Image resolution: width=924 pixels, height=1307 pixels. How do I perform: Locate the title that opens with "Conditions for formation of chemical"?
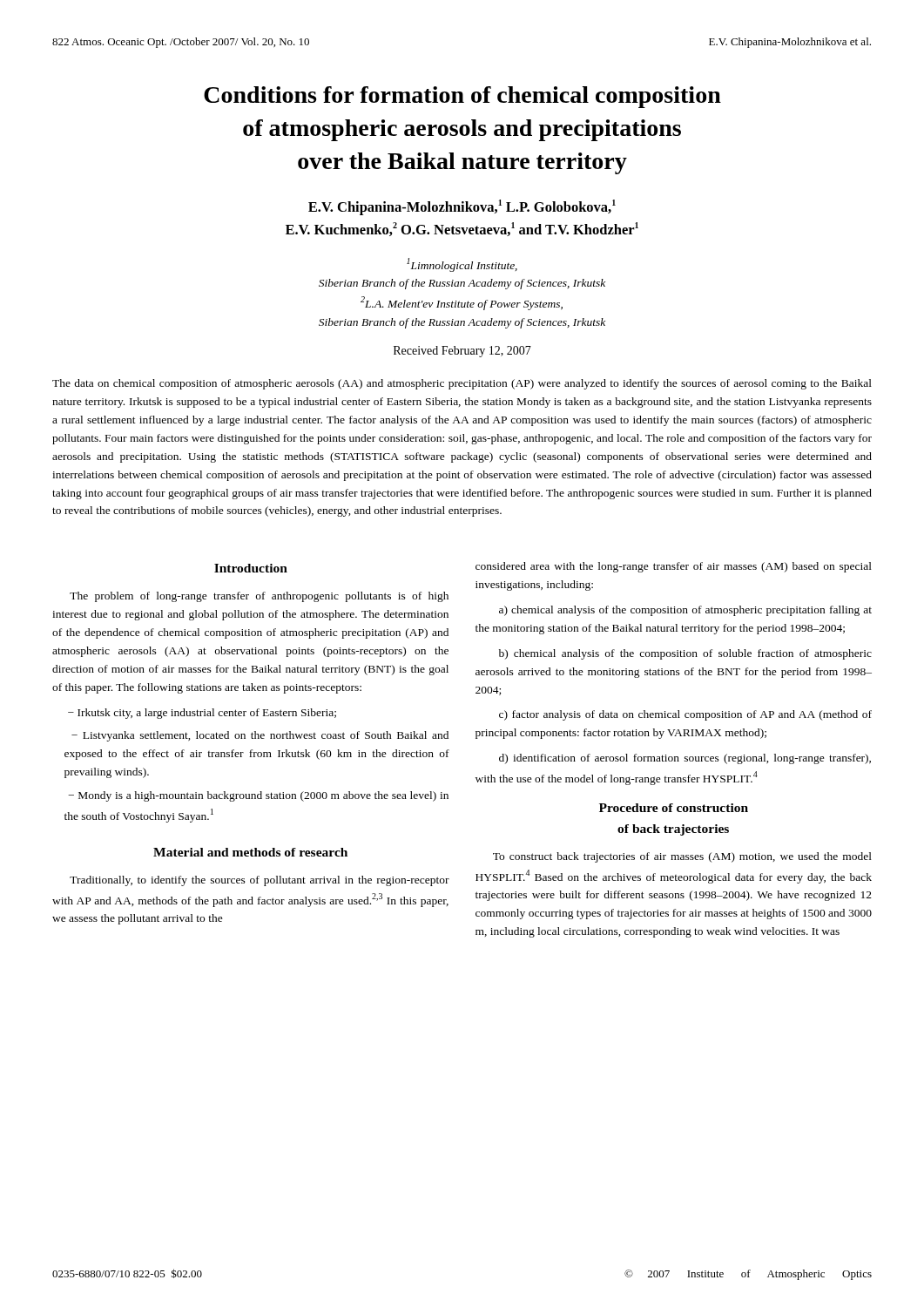tap(462, 127)
